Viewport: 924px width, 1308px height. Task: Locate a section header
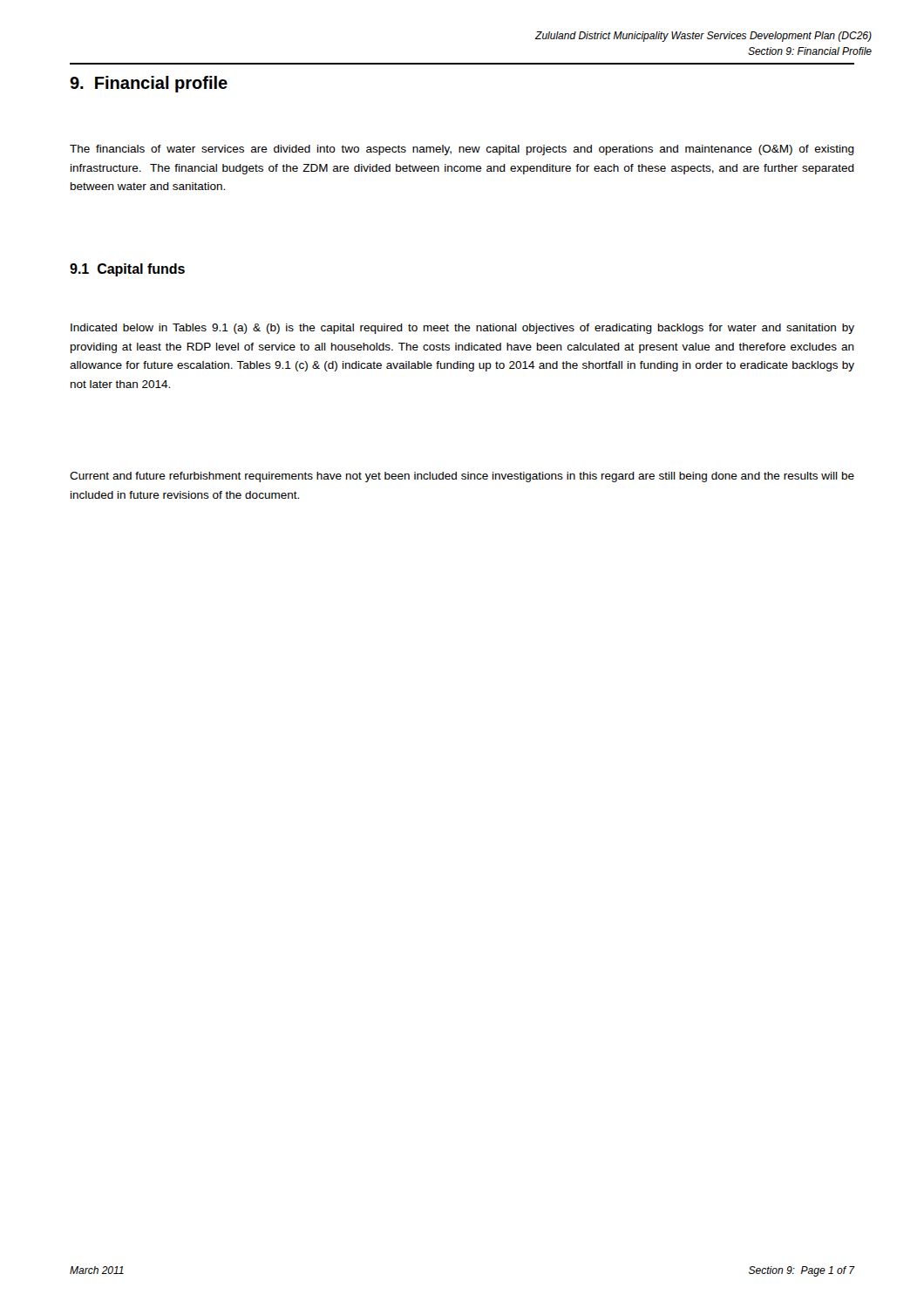point(127,269)
